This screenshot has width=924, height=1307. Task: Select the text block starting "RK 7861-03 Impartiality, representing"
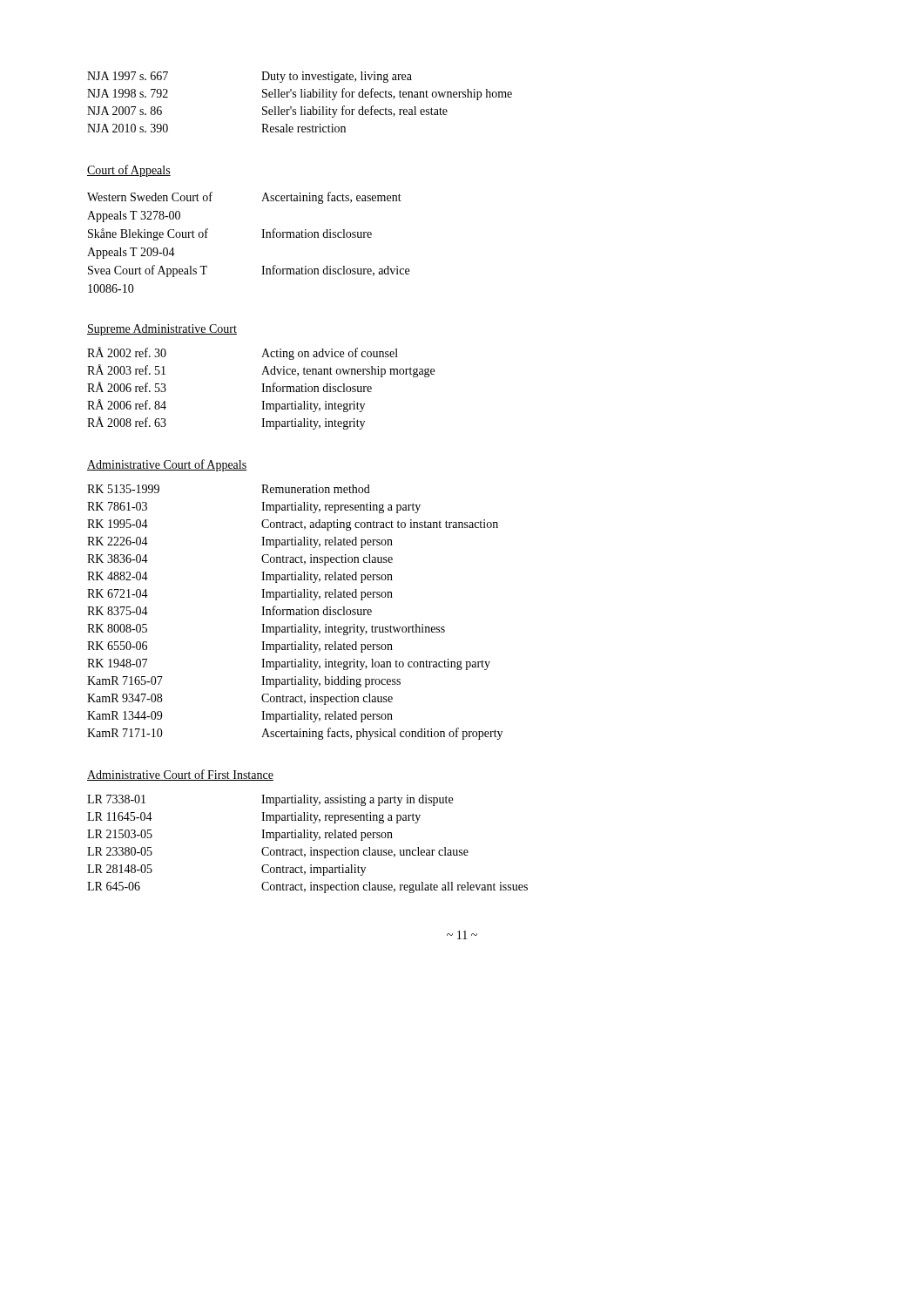117,507
